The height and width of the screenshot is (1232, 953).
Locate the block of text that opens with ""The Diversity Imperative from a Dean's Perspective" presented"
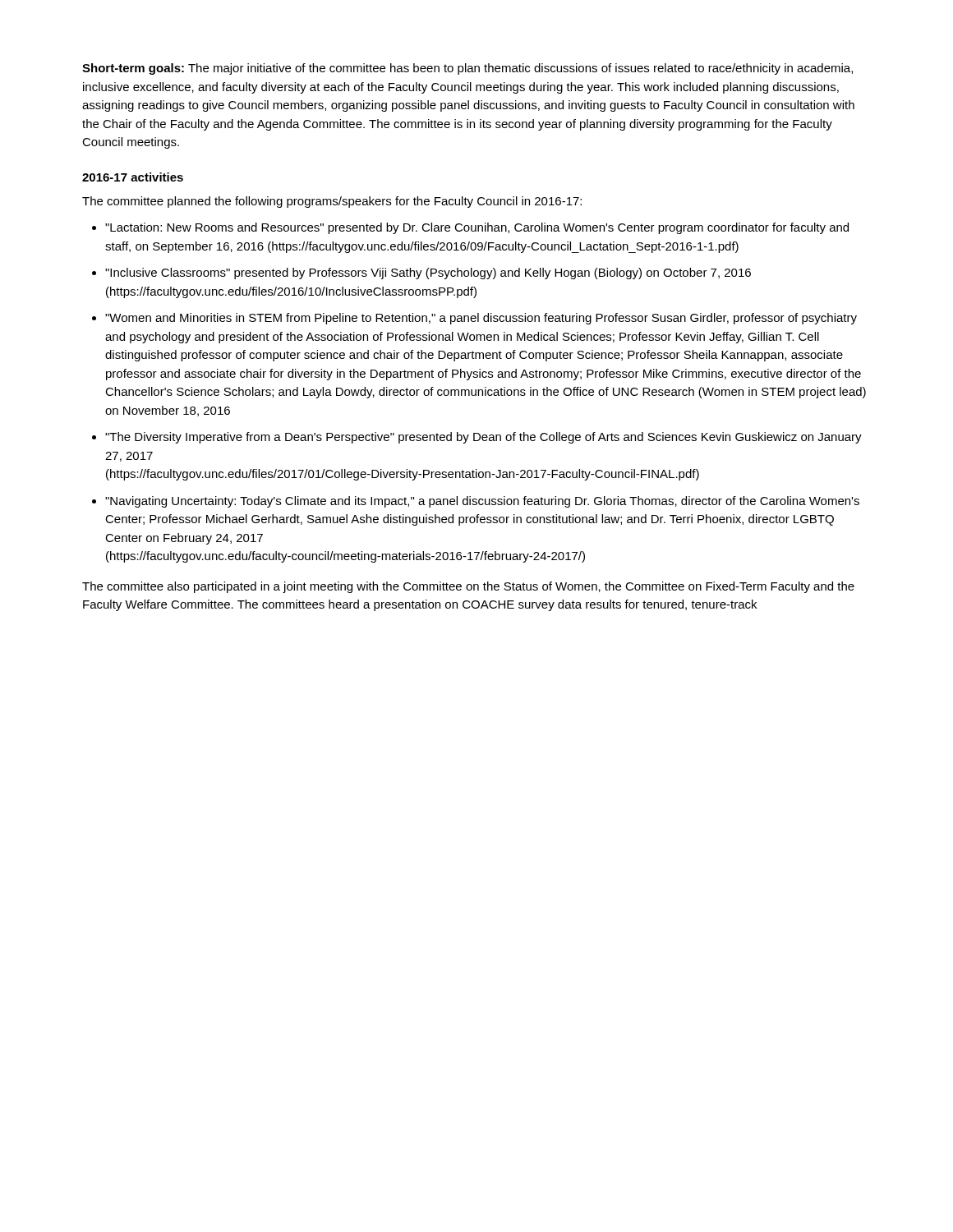pos(483,438)
